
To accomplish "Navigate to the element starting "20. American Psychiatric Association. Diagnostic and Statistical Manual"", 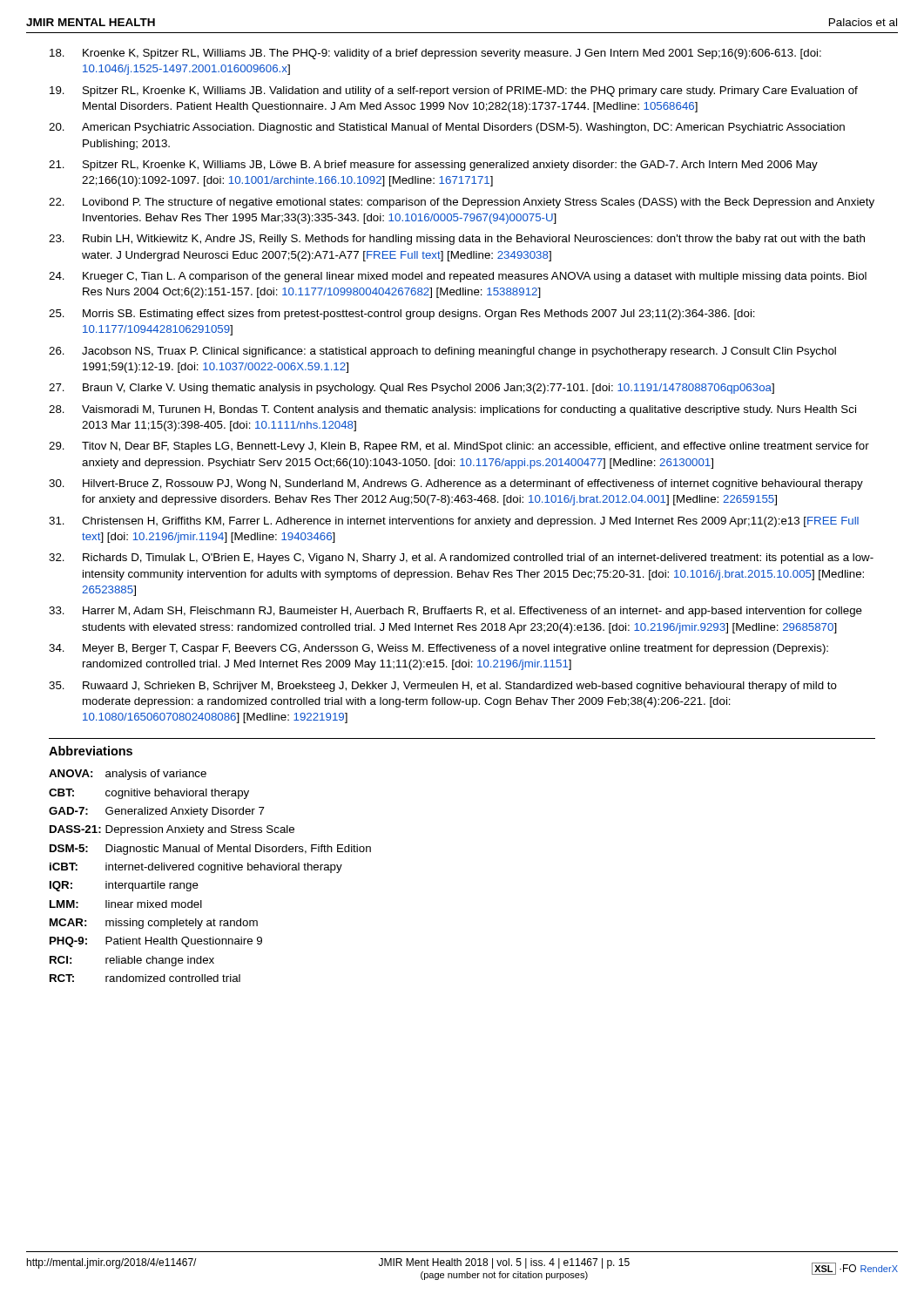I will tap(462, 136).
